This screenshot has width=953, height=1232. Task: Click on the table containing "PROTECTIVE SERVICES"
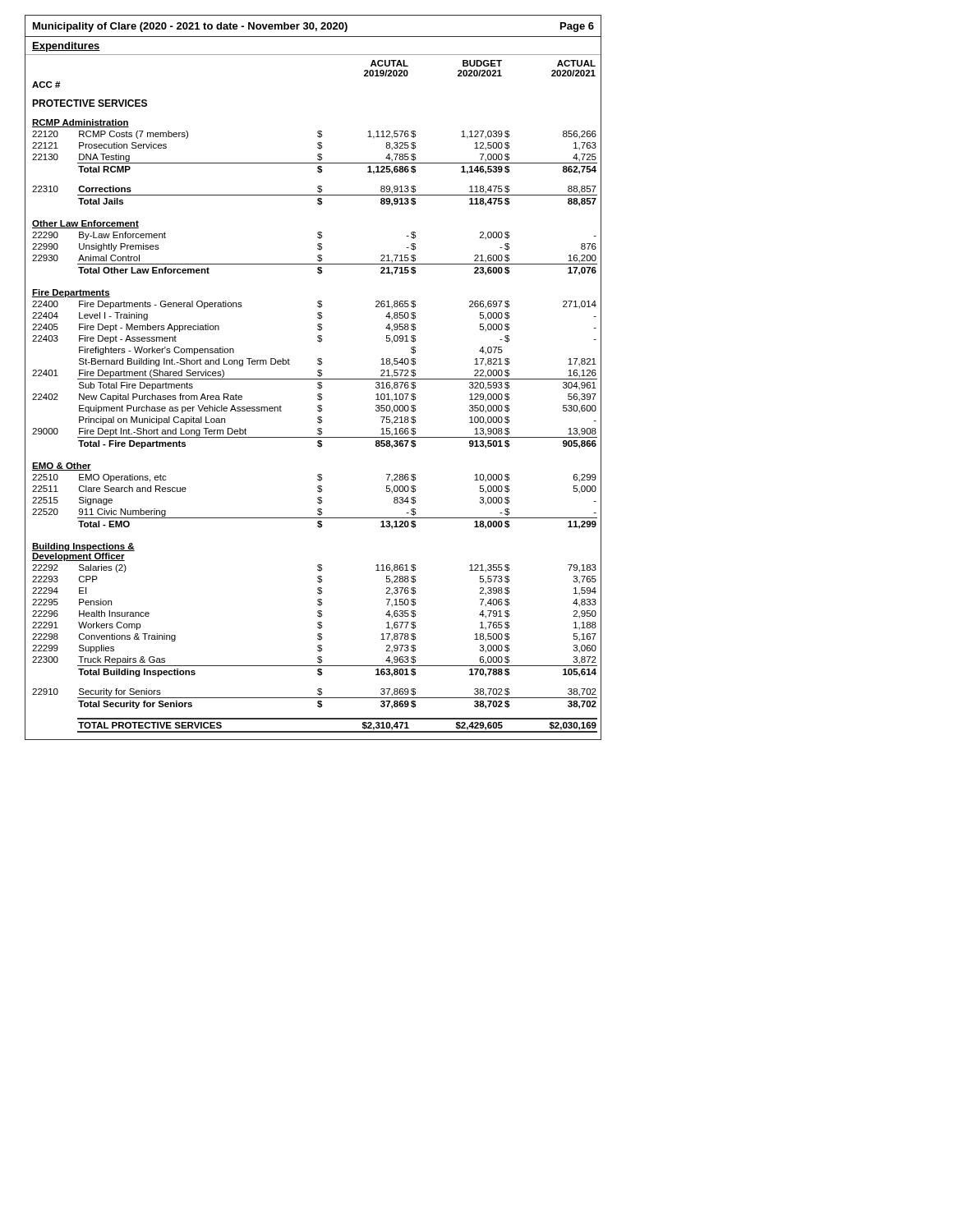[313, 397]
